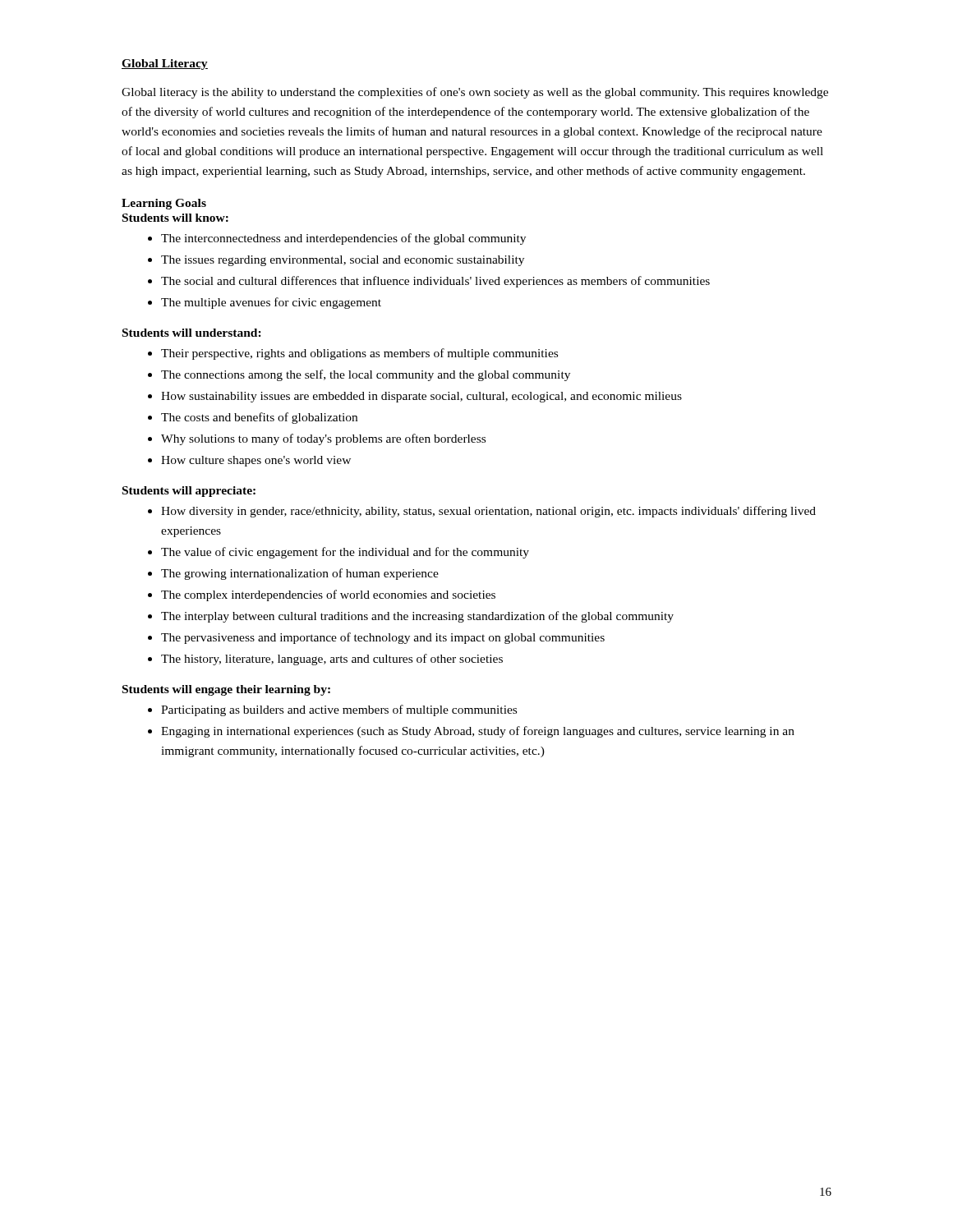Locate the region starting "The value of civic engagement for the"

[x=345, y=552]
